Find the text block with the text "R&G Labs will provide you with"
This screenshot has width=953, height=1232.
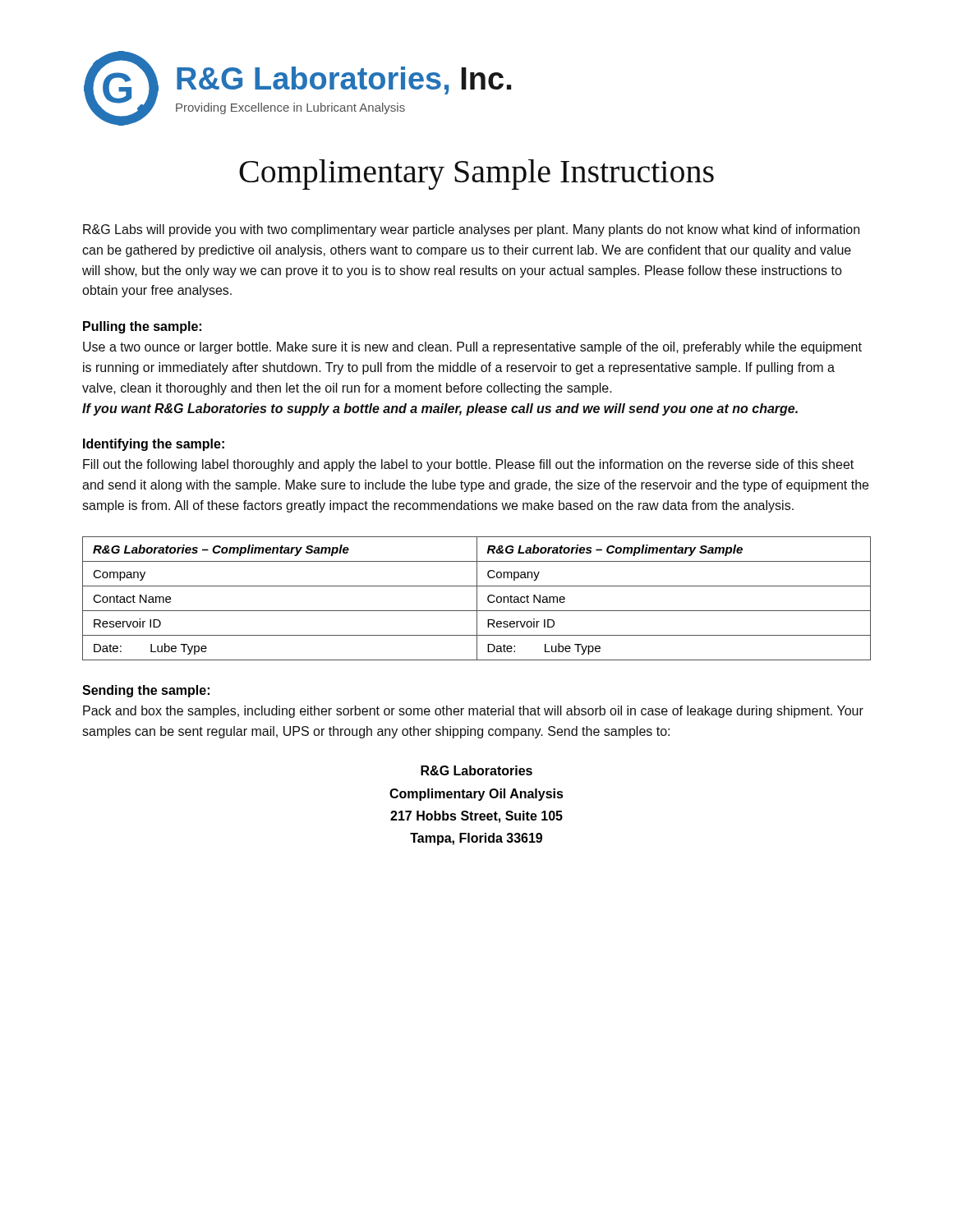coord(471,260)
